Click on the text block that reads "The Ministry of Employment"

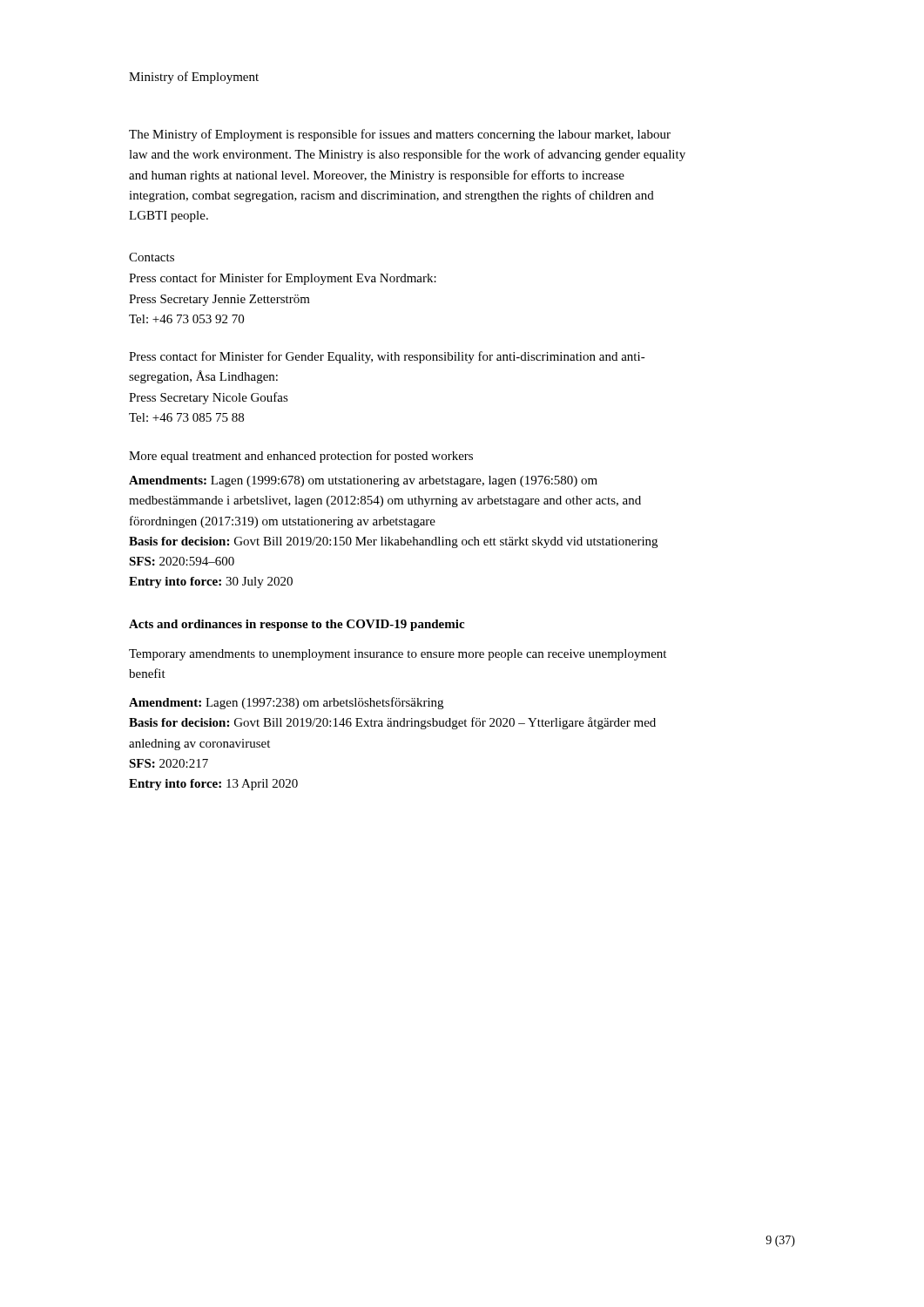click(407, 175)
